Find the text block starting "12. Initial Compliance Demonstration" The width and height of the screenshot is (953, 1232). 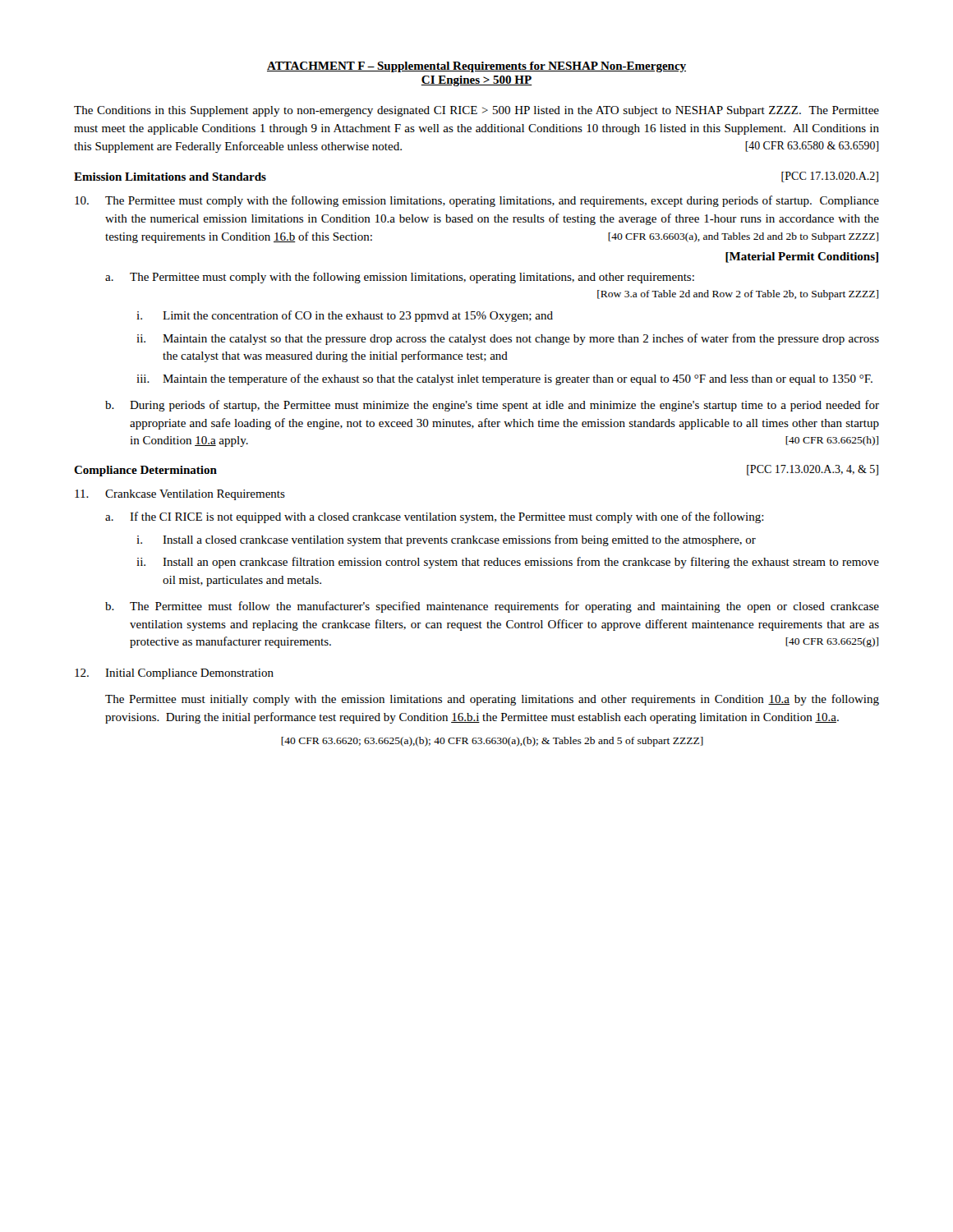pos(174,674)
